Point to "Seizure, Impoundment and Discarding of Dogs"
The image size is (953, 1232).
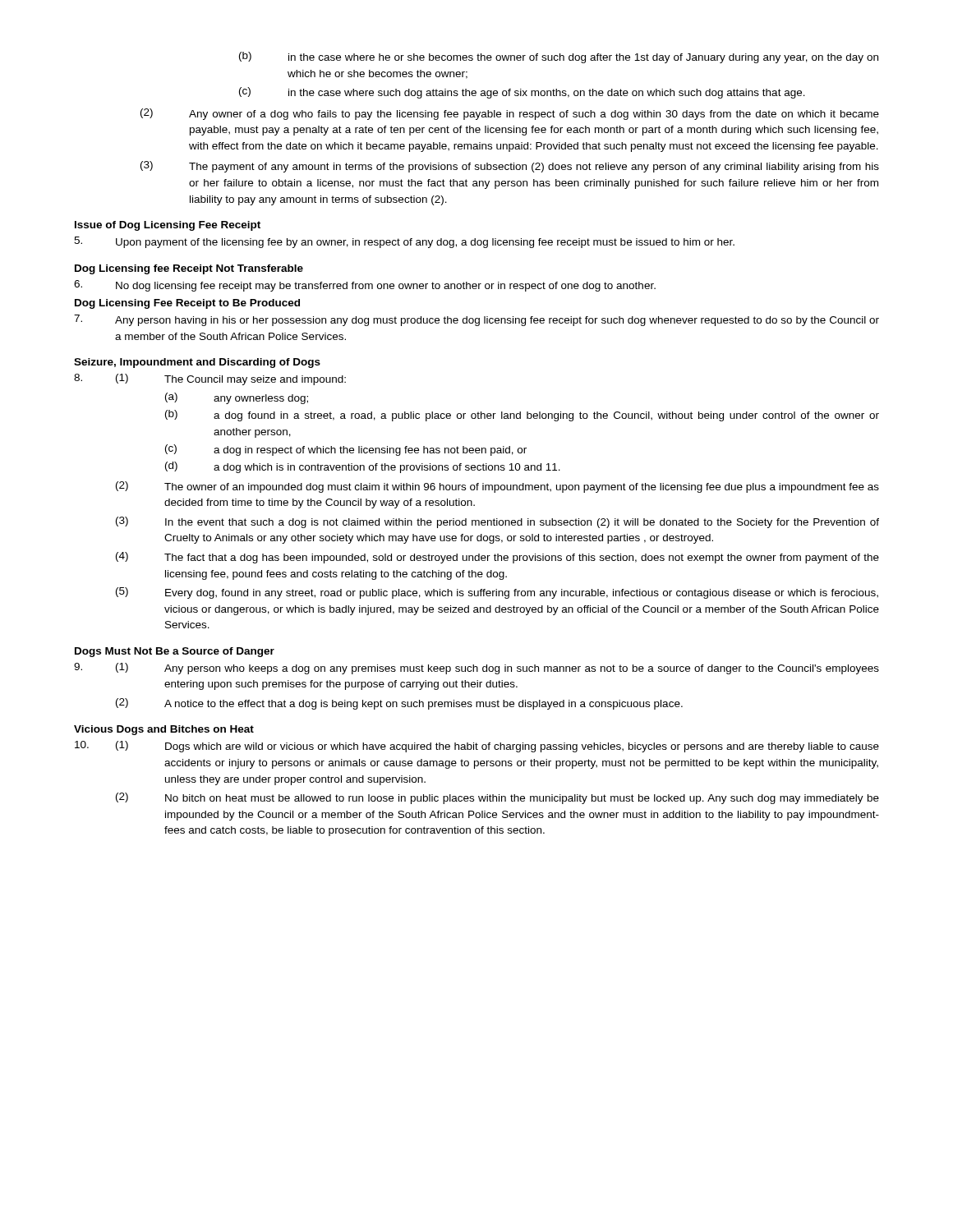[197, 362]
